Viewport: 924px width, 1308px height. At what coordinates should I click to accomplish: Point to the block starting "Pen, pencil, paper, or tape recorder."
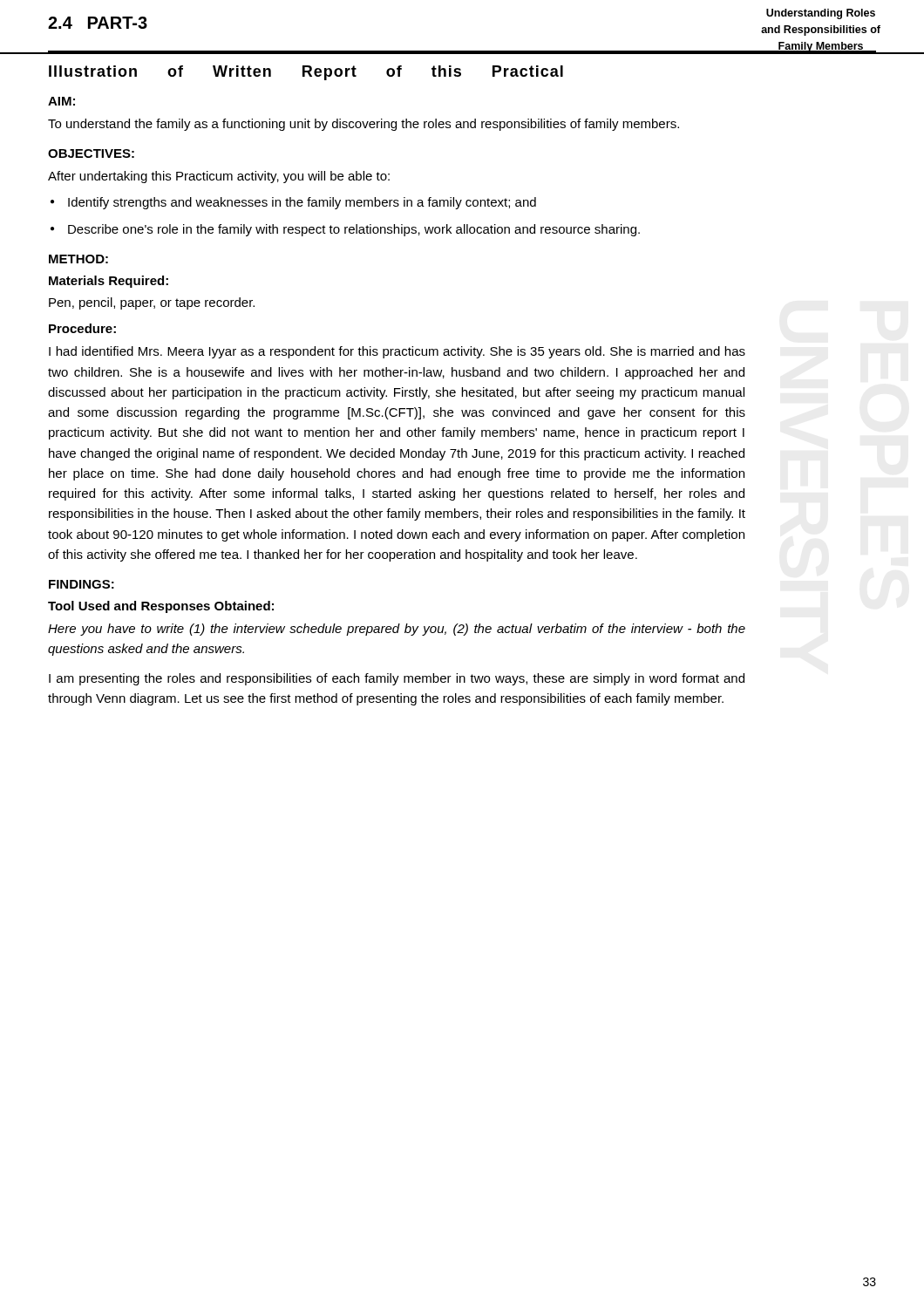(152, 302)
